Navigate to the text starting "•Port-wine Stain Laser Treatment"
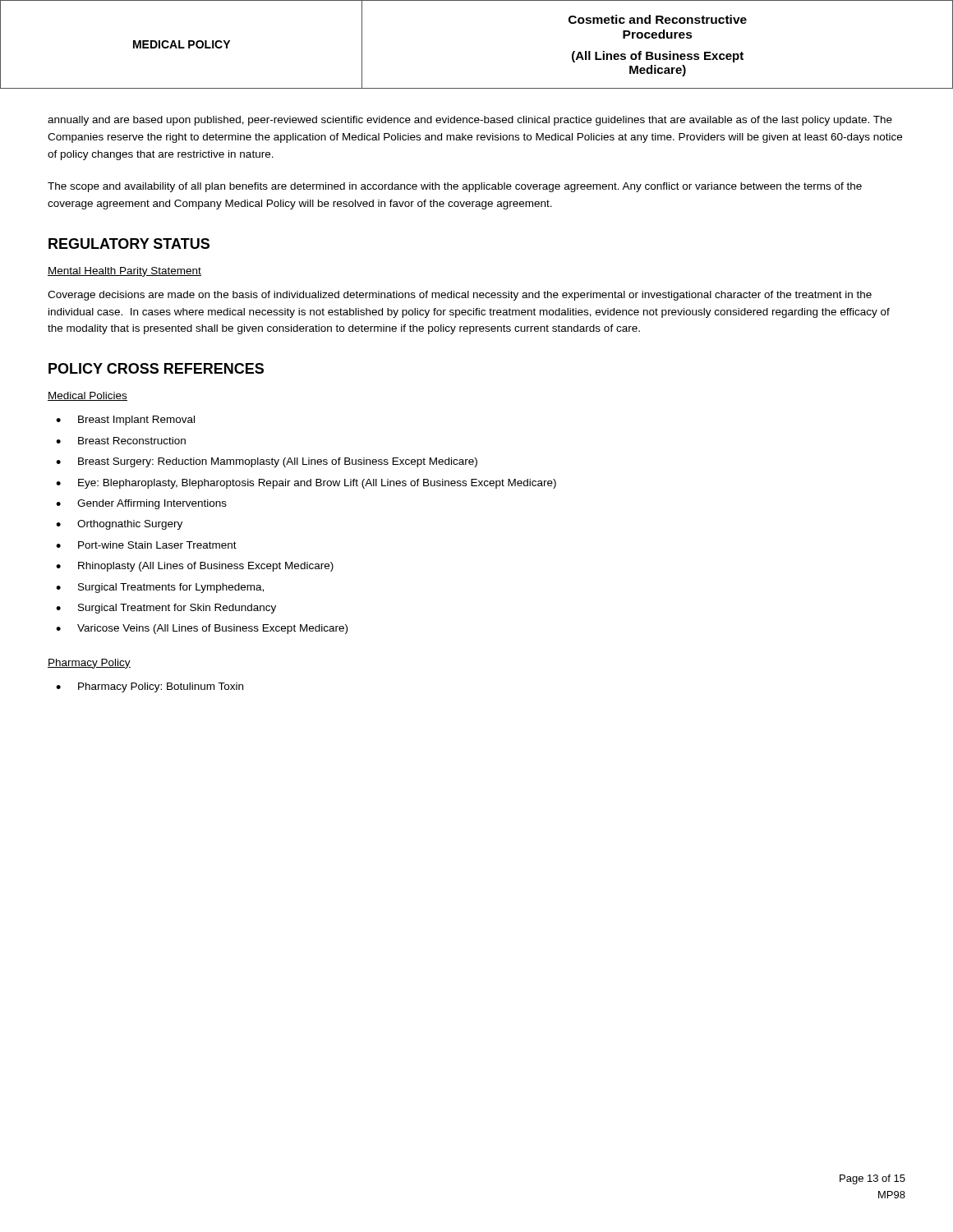953x1232 pixels. click(x=146, y=545)
